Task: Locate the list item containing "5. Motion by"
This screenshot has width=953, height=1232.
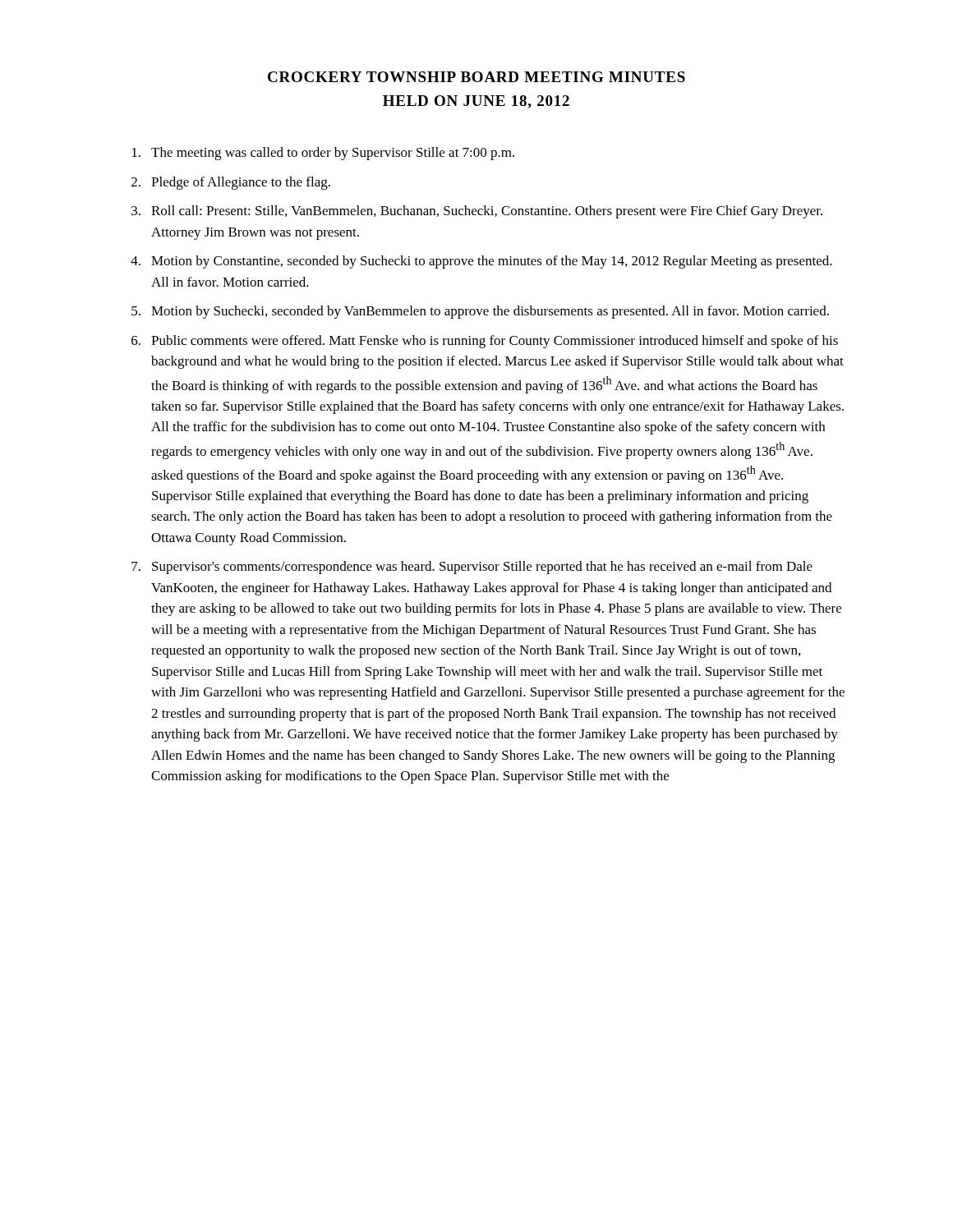Action: tap(476, 311)
